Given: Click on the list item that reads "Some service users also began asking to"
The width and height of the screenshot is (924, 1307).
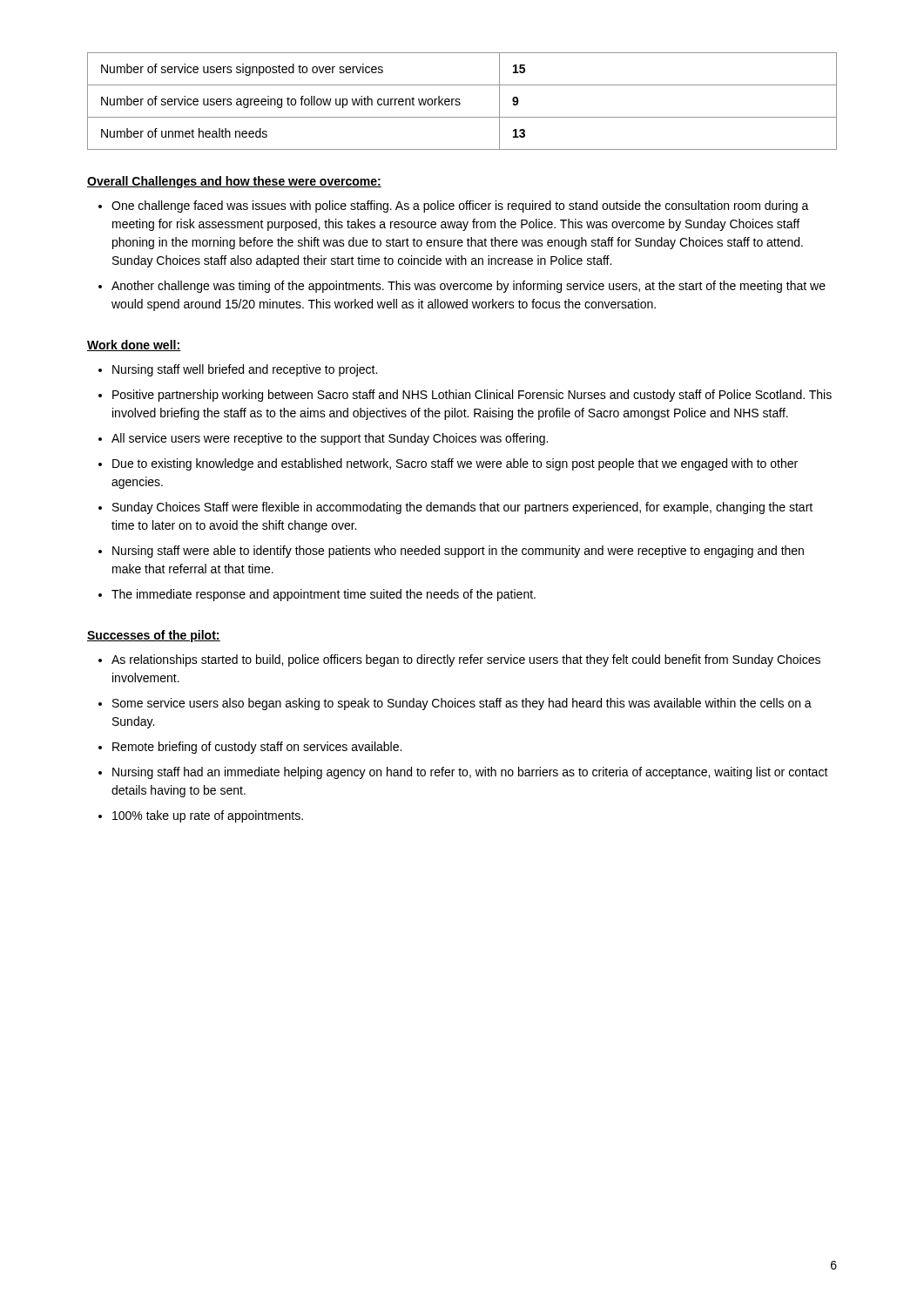Looking at the screenshot, I should click(461, 712).
